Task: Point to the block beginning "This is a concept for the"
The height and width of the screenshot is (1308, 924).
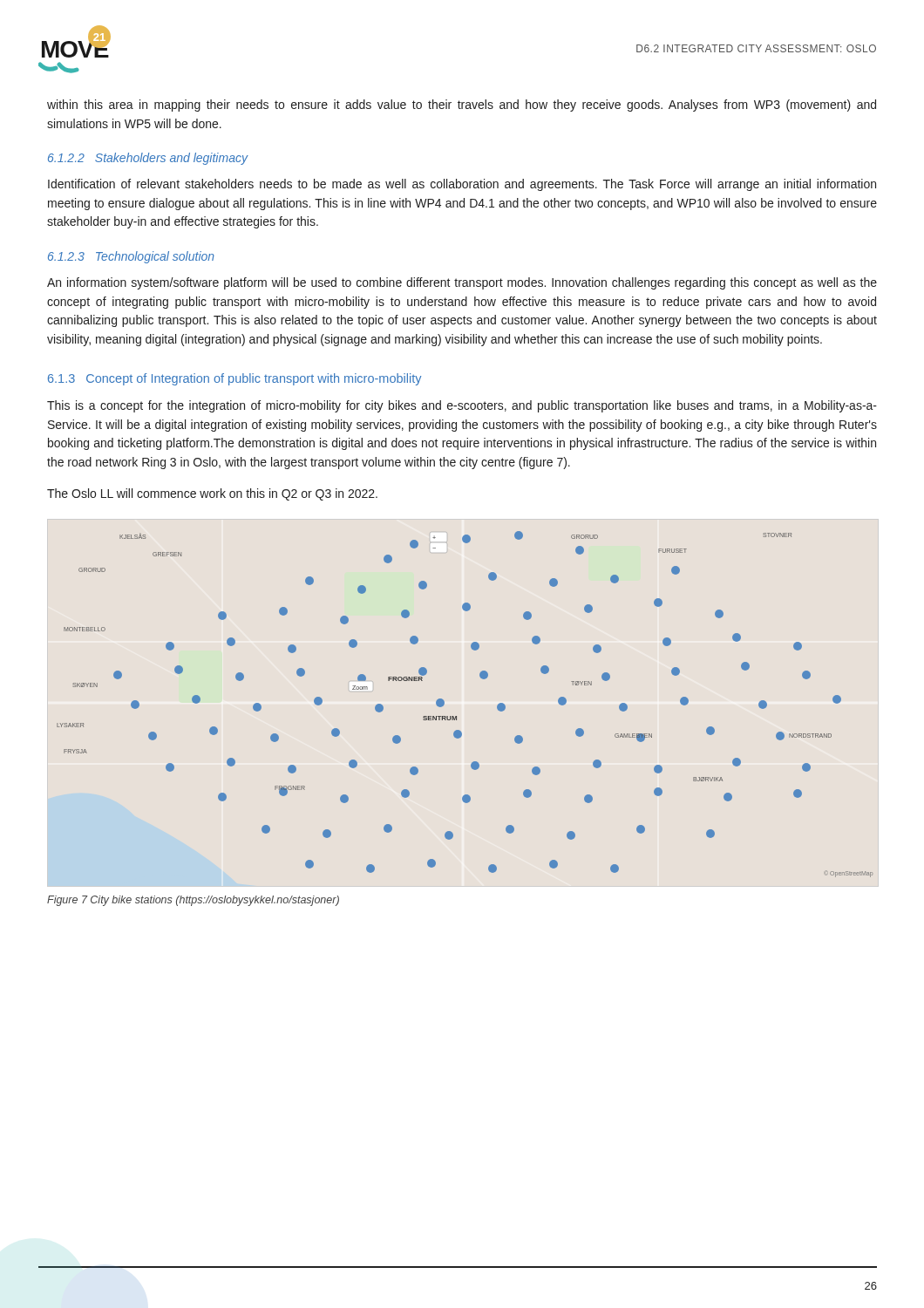Action: pyautogui.click(x=462, y=435)
